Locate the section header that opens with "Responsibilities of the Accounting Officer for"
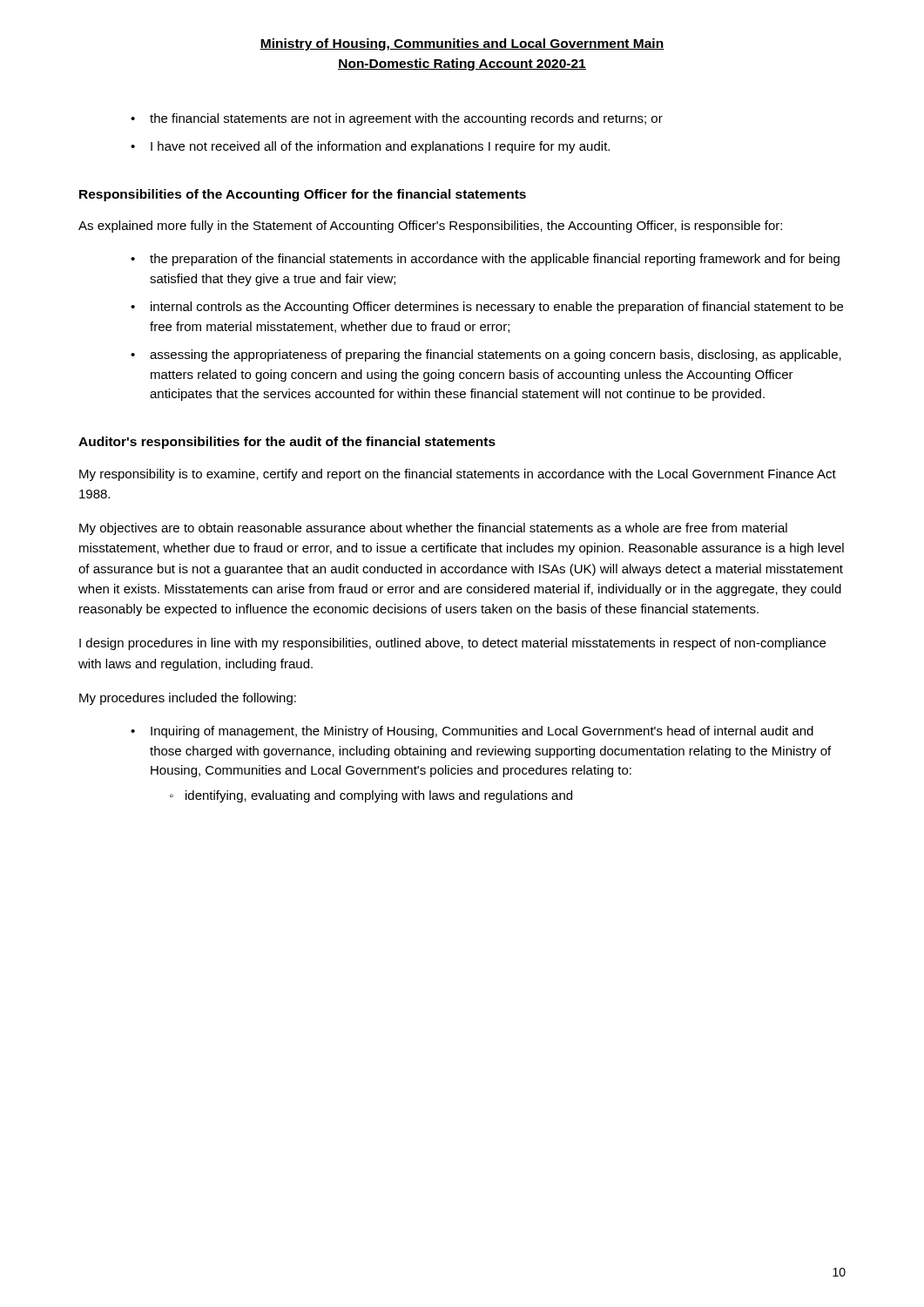The width and height of the screenshot is (924, 1307). 302,193
